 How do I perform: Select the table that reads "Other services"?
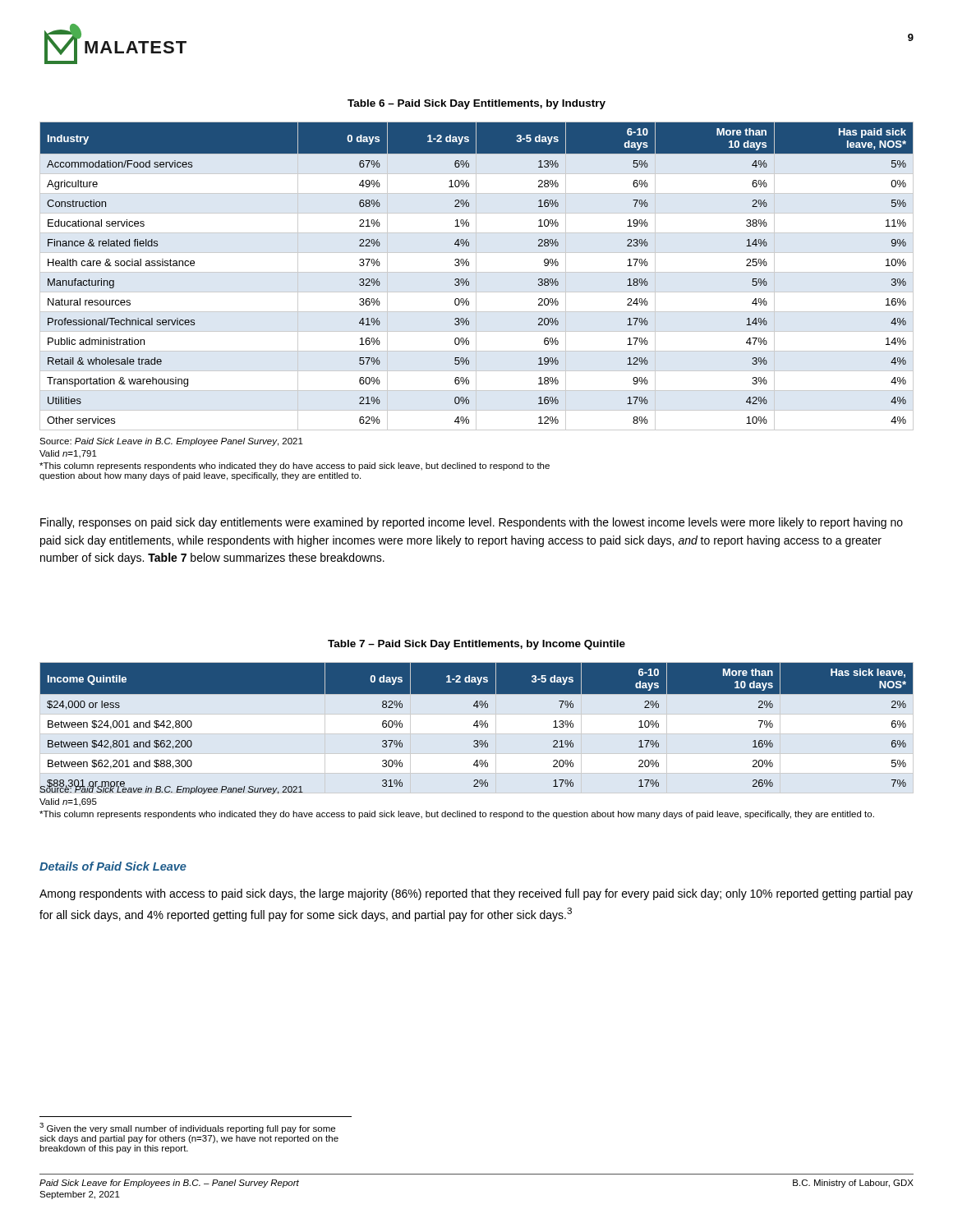476,276
